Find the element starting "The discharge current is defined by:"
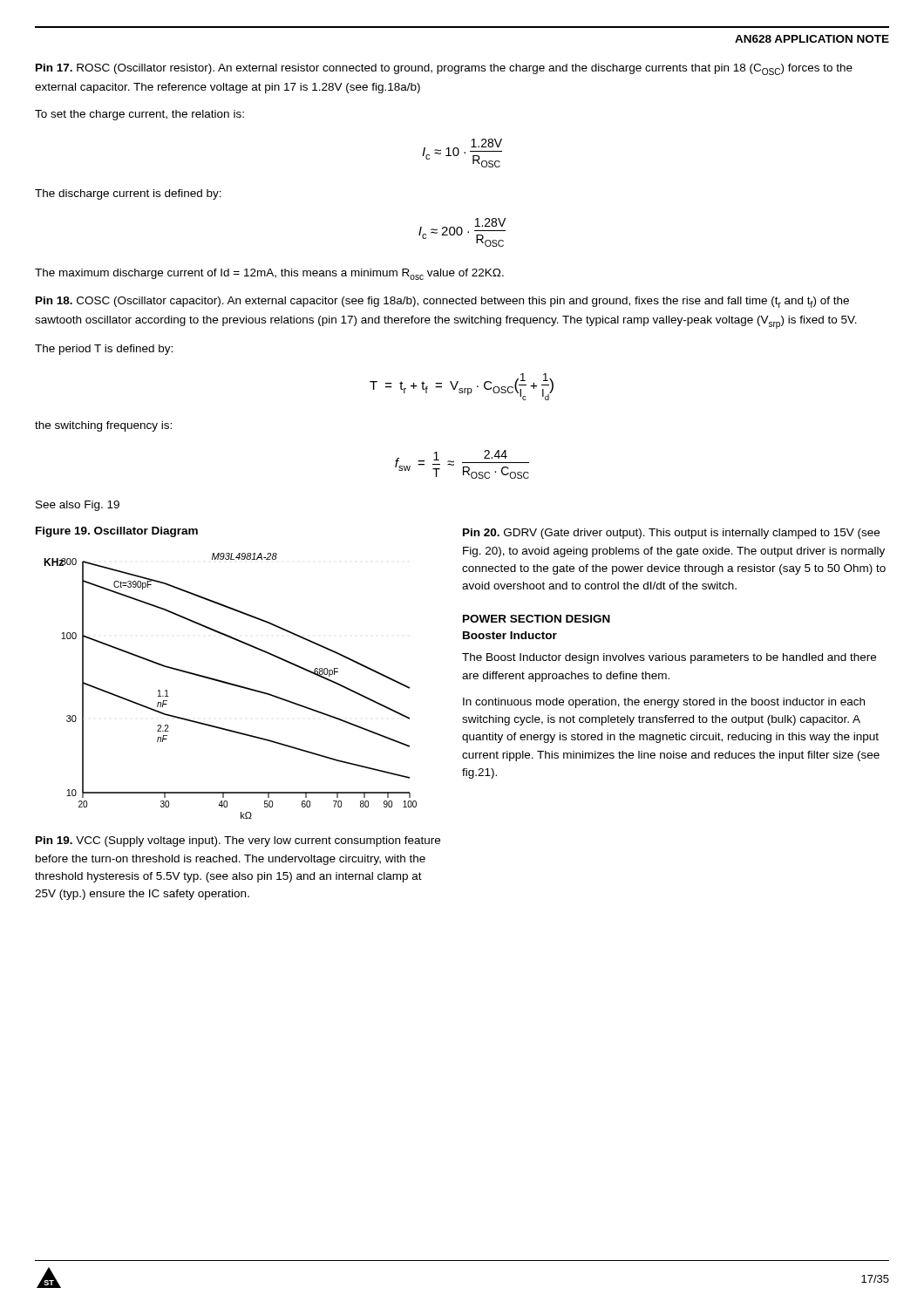Screen dimensions: 1308x924 click(128, 193)
